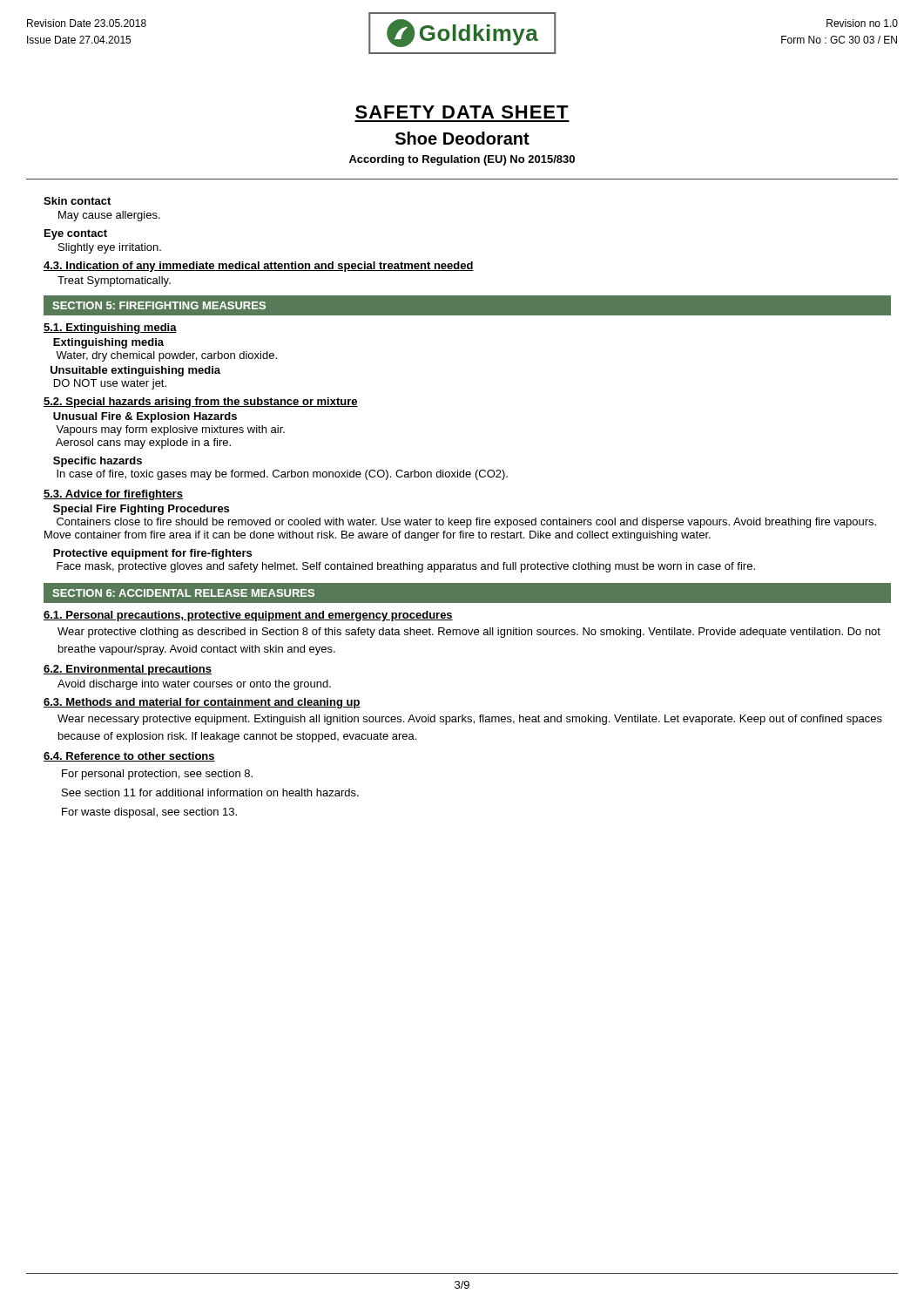Select the list item with the text "For personal protection,"
924x1307 pixels.
(x=157, y=773)
